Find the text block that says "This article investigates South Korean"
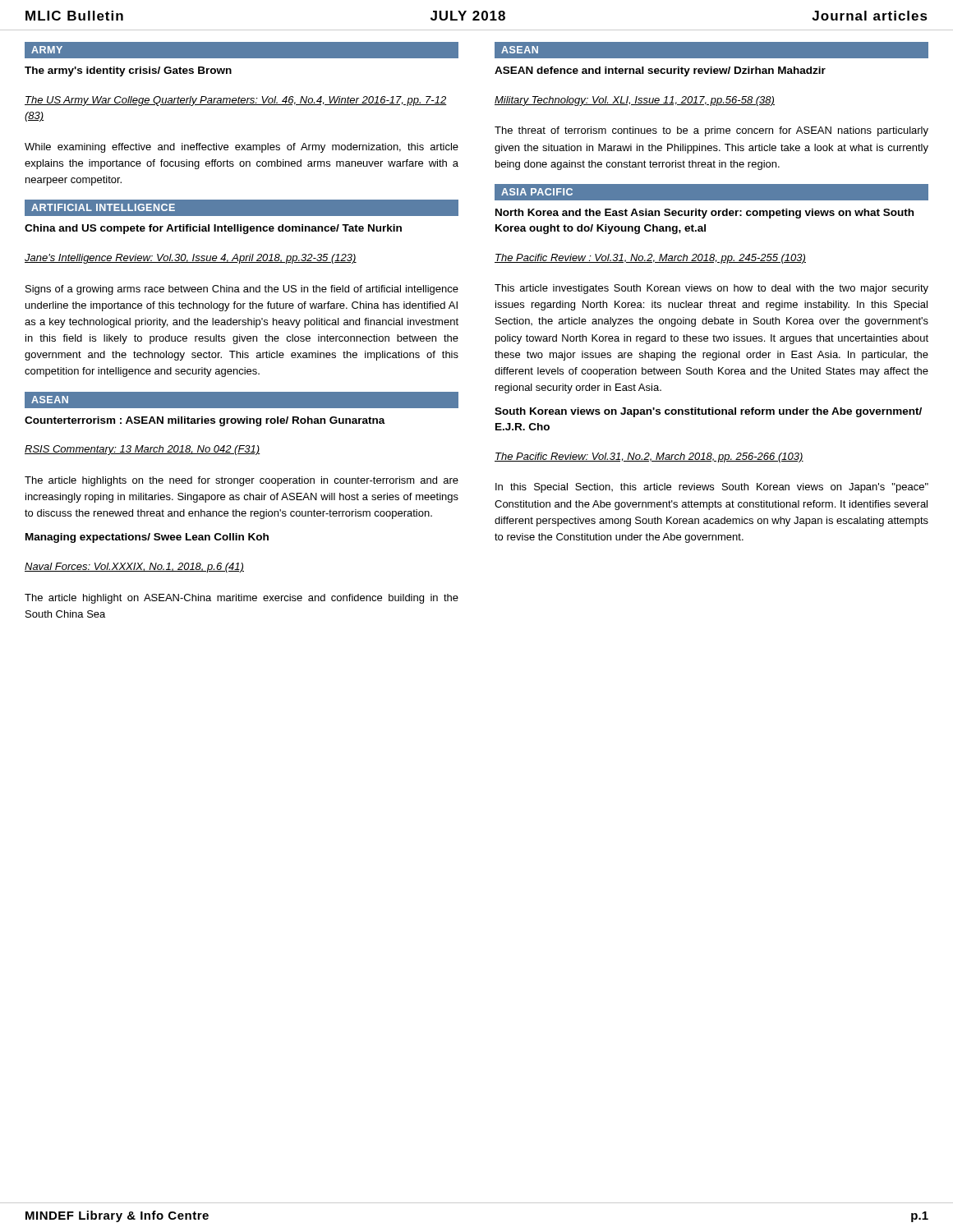Image resolution: width=953 pixels, height=1232 pixels. (711, 338)
